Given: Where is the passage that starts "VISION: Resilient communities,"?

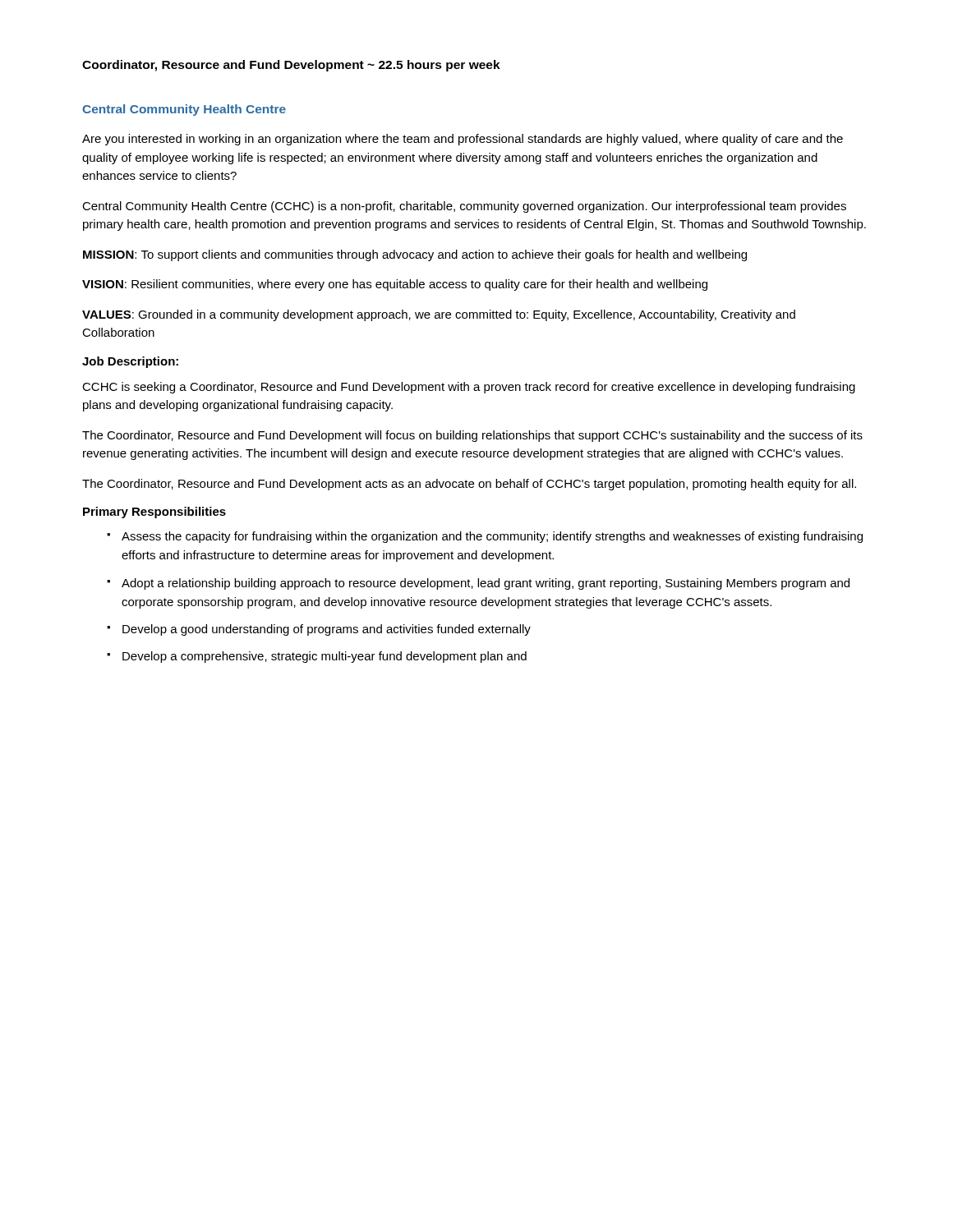Looking at the screenshot, I should (x=395, y=284).
